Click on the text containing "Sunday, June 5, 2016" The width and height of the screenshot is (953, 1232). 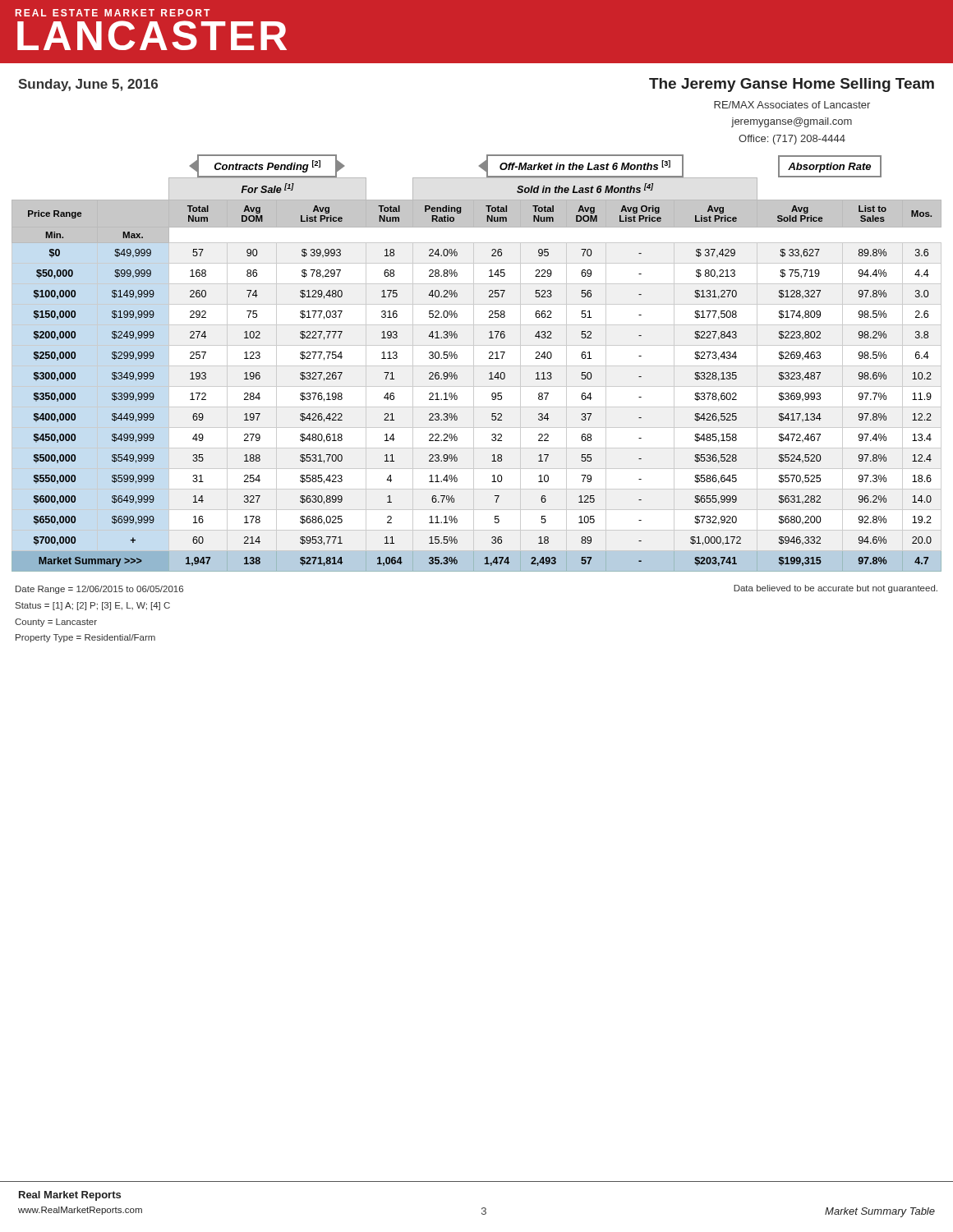[x=88, y=84]
